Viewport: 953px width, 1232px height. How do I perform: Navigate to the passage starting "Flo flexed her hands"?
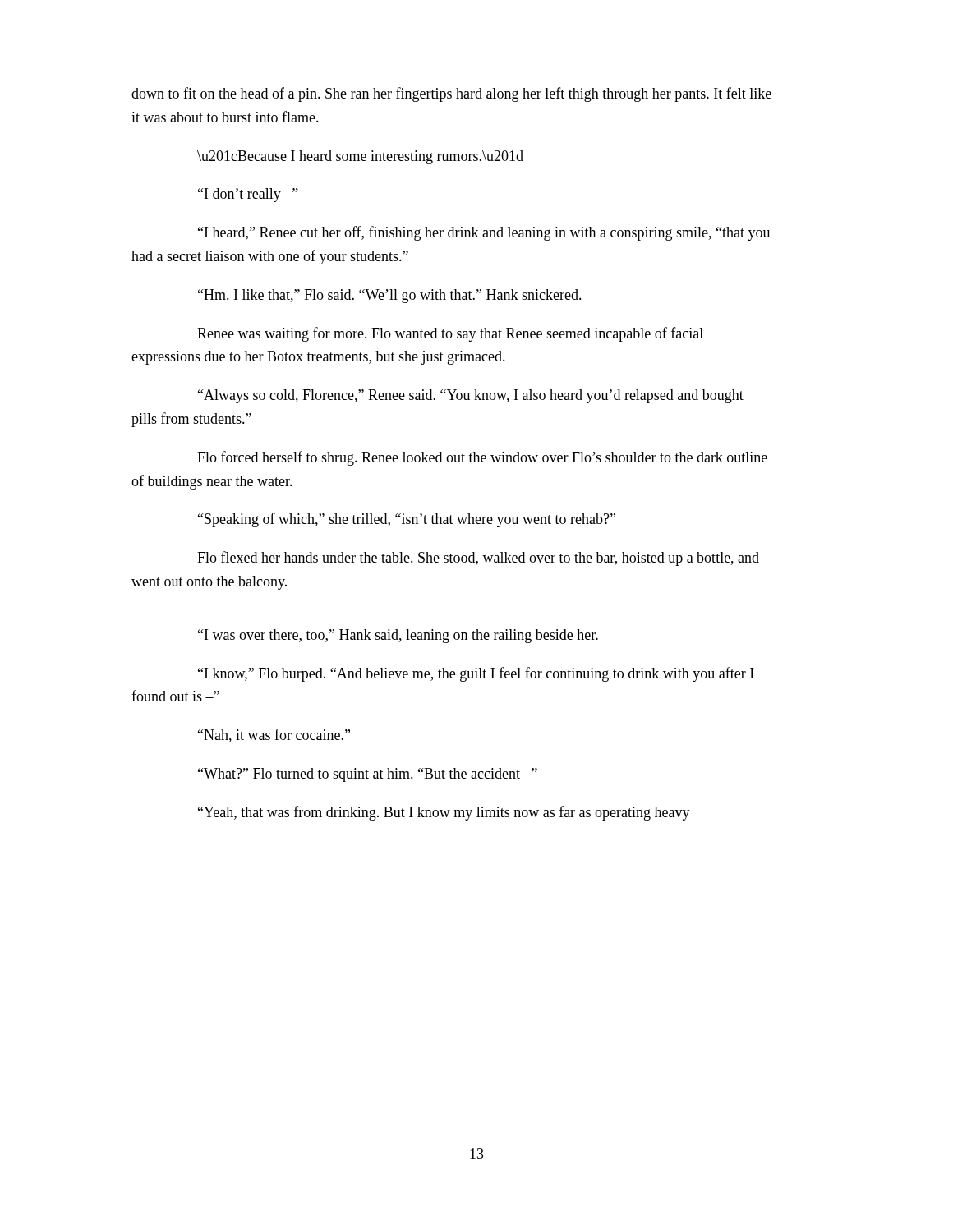[452, 570]
